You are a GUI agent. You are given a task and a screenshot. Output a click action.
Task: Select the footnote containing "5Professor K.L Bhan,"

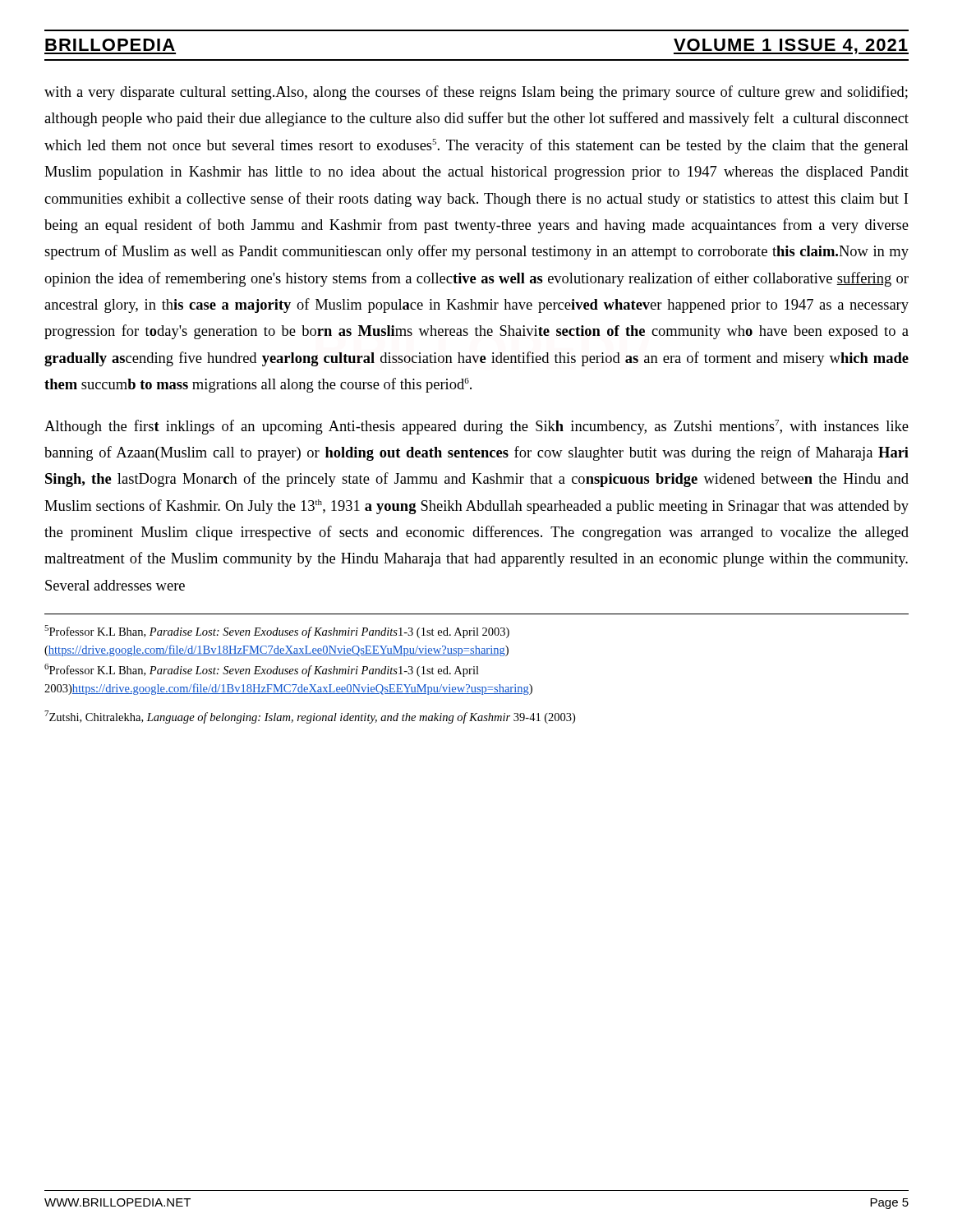click(x=289, y=659)
